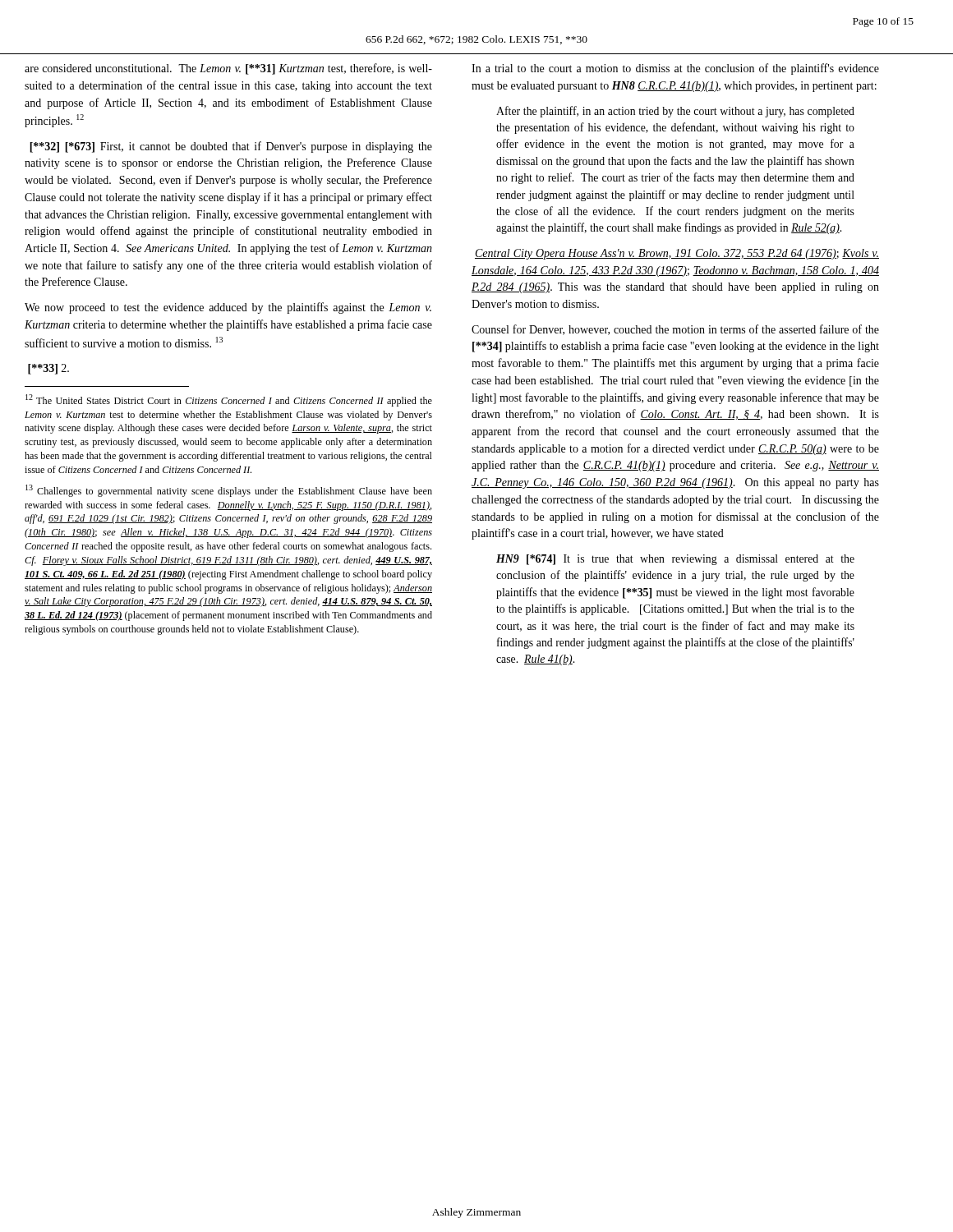This screenshot has height=1232, width=953.
Task: Click the passage that begins "[**32] [*673] First, it cannot be"
Action: click(228, 214)
